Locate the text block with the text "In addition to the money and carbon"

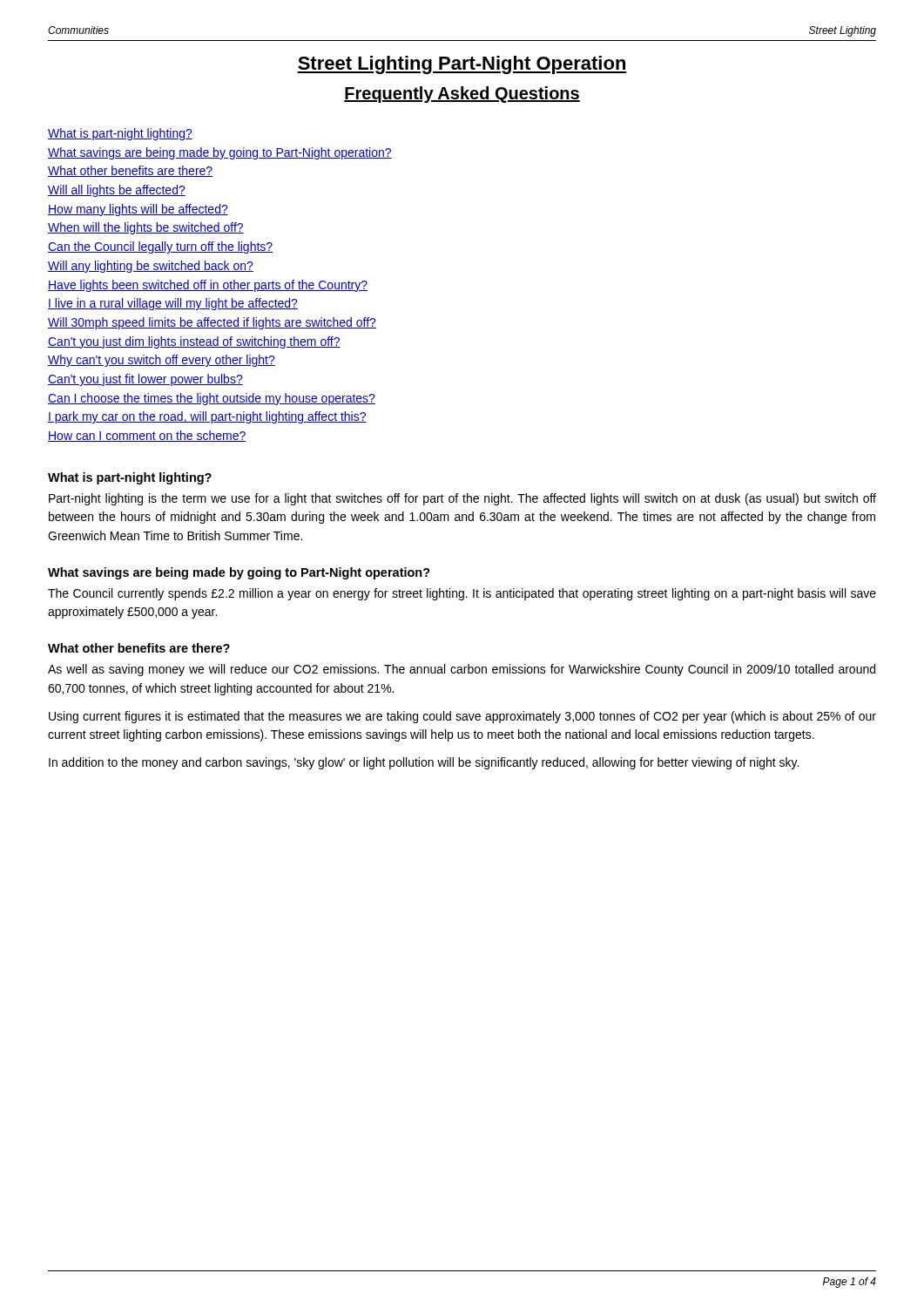point(424,762)
